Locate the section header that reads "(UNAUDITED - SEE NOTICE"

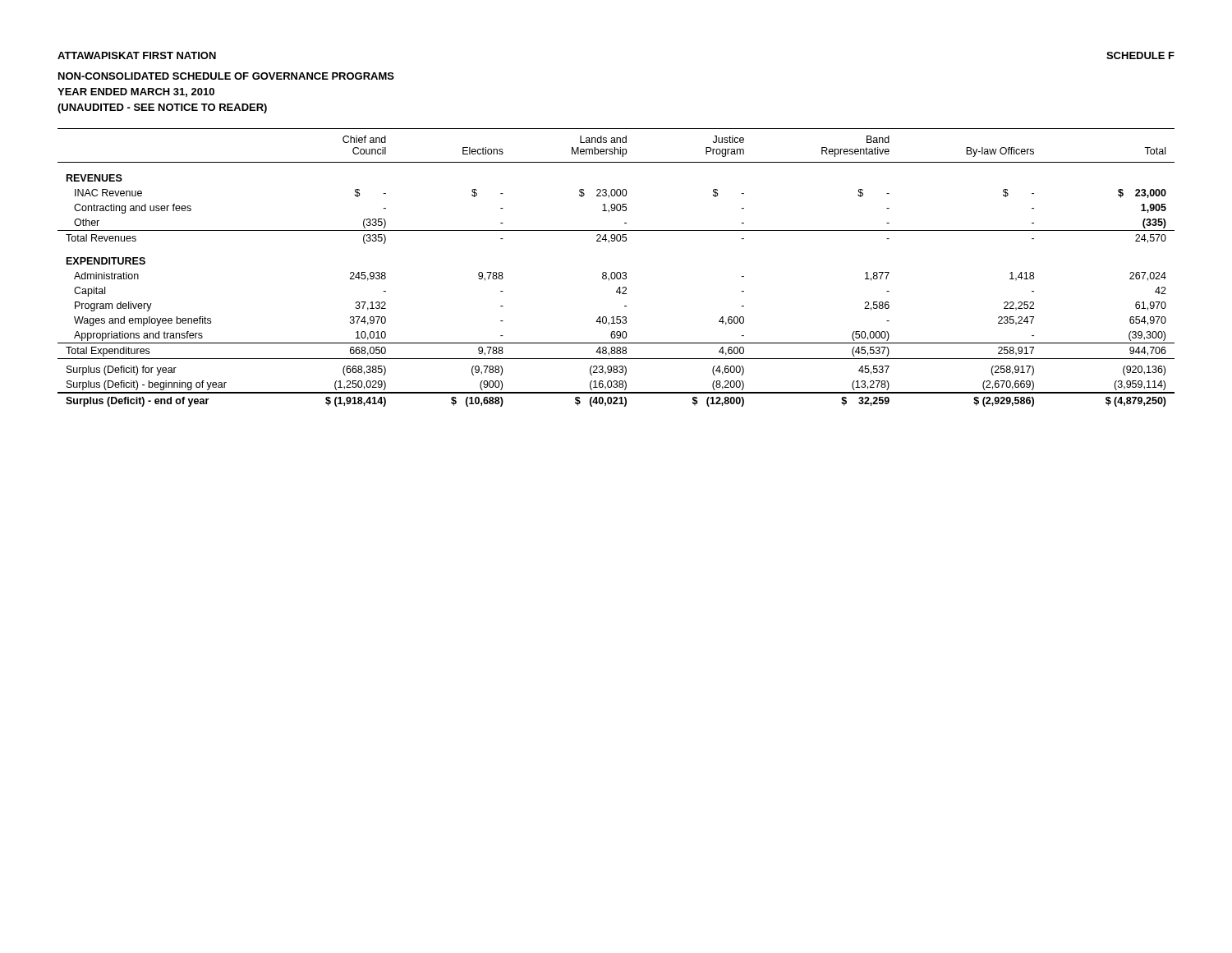coord(162,107)
